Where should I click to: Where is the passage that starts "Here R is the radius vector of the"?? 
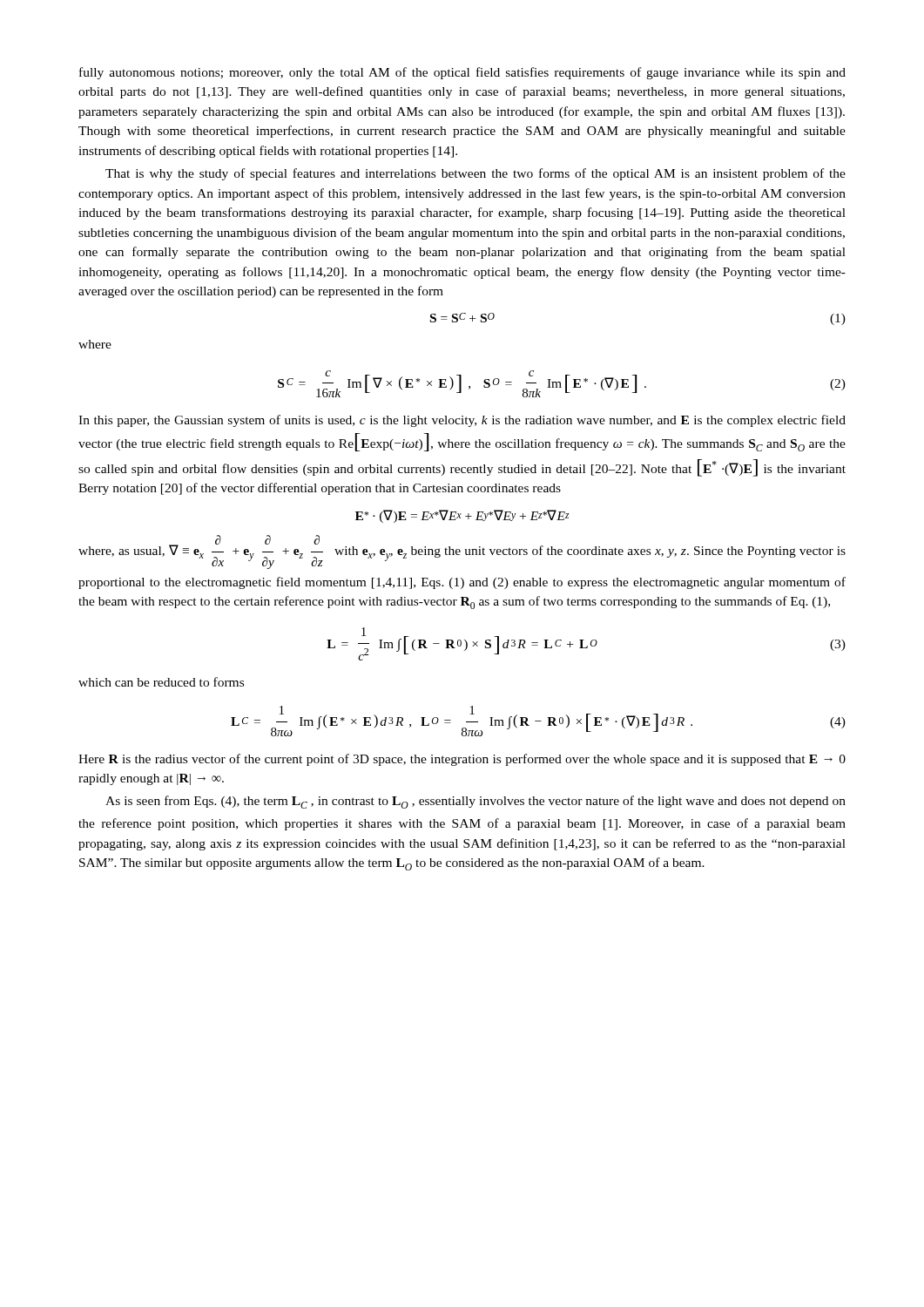click(x=462, y=769)
